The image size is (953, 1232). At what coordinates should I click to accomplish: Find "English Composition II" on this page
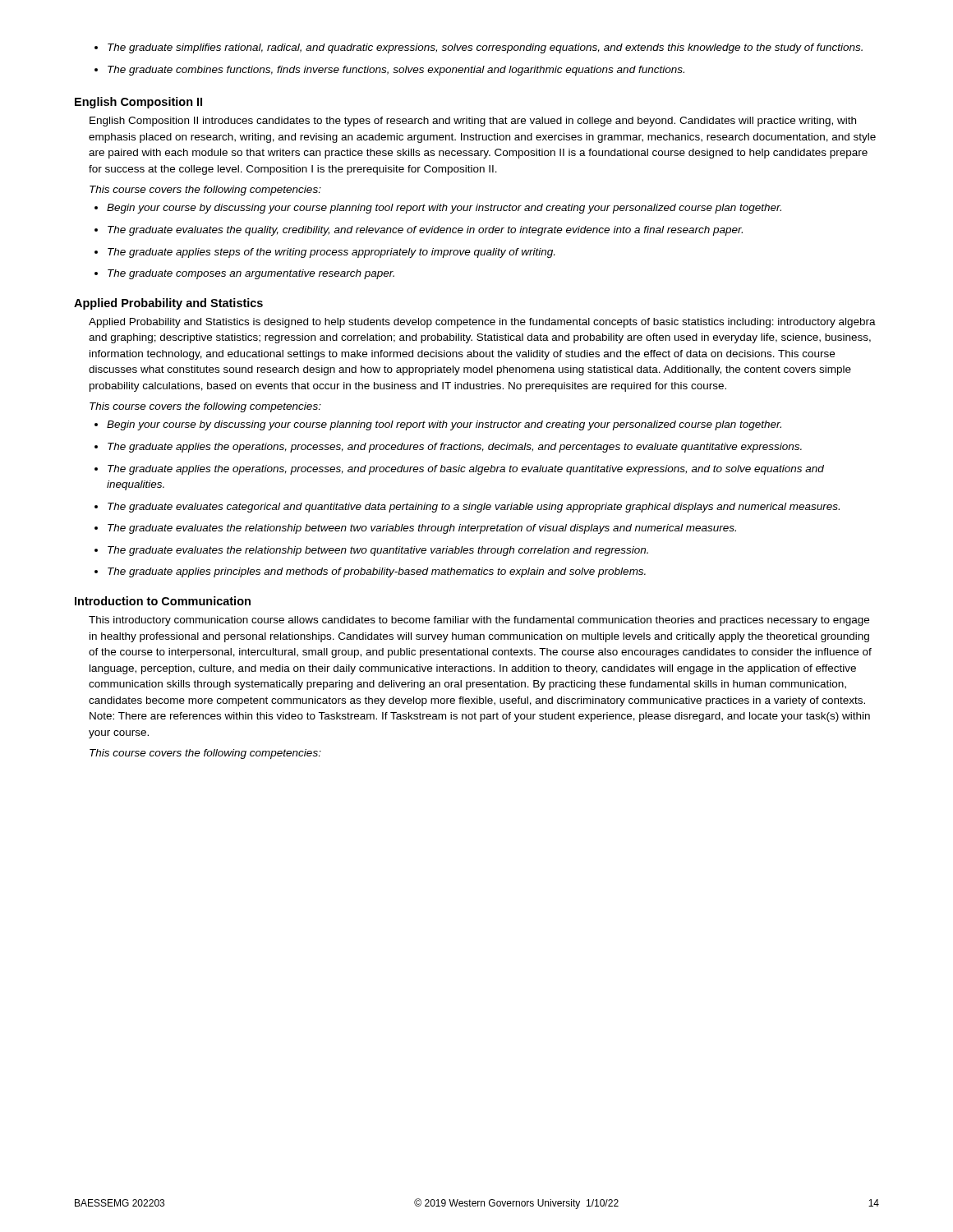[x=138, y=102]
